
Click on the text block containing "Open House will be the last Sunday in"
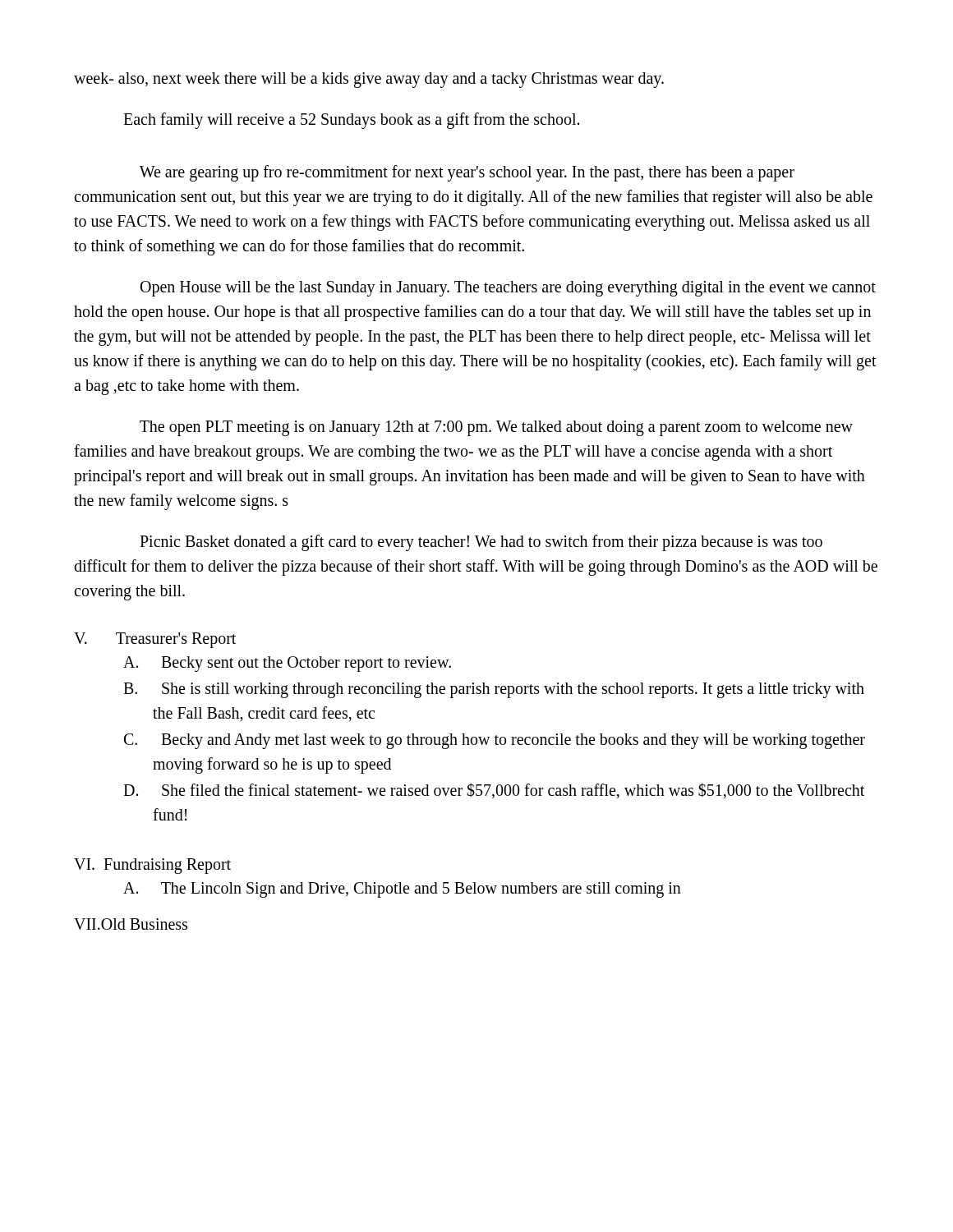point(476,336)
